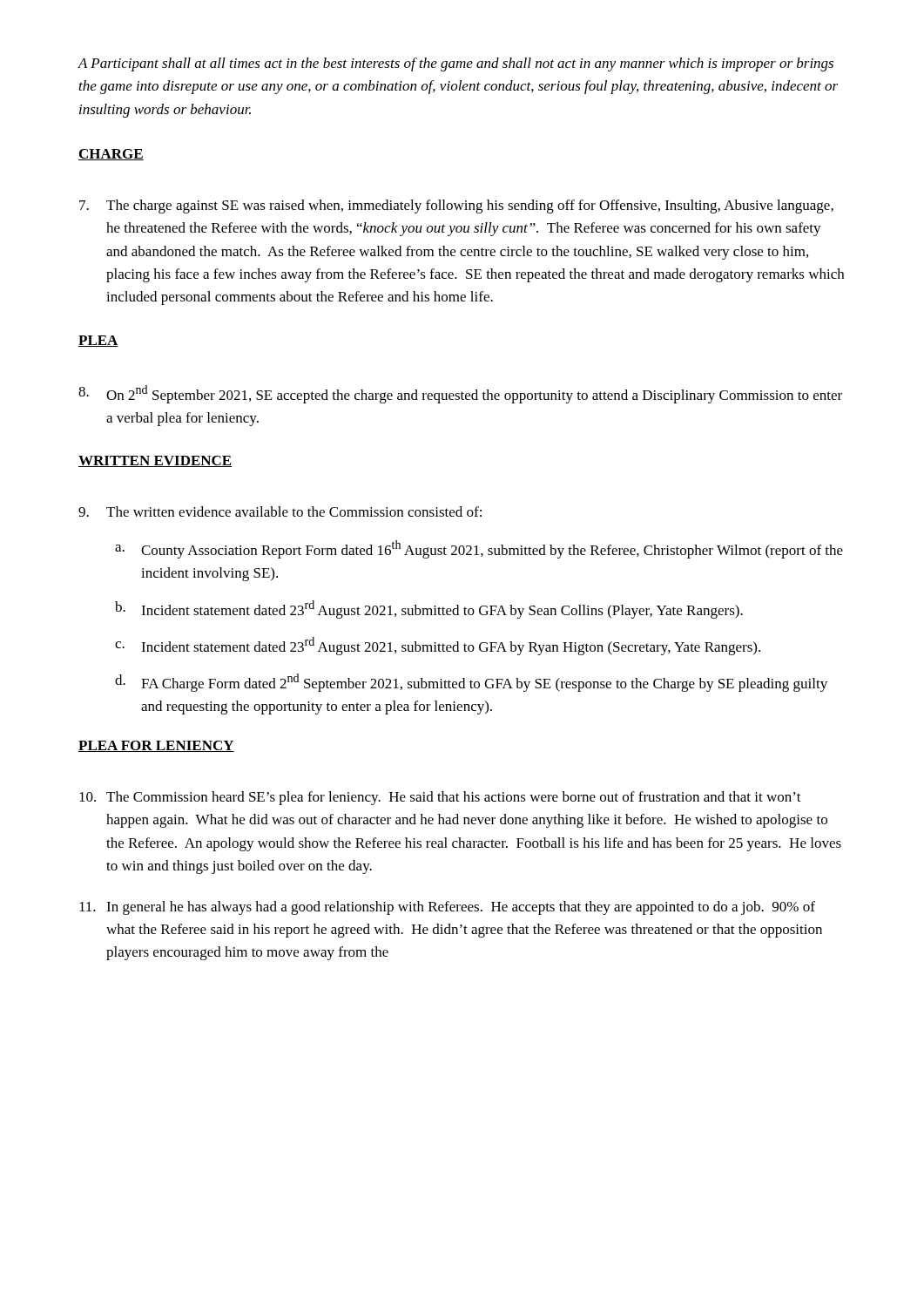924x1307 pixels.
Task: Click where it says "WRITTEN EVIDENCE"
Action: tap(155, 461)
